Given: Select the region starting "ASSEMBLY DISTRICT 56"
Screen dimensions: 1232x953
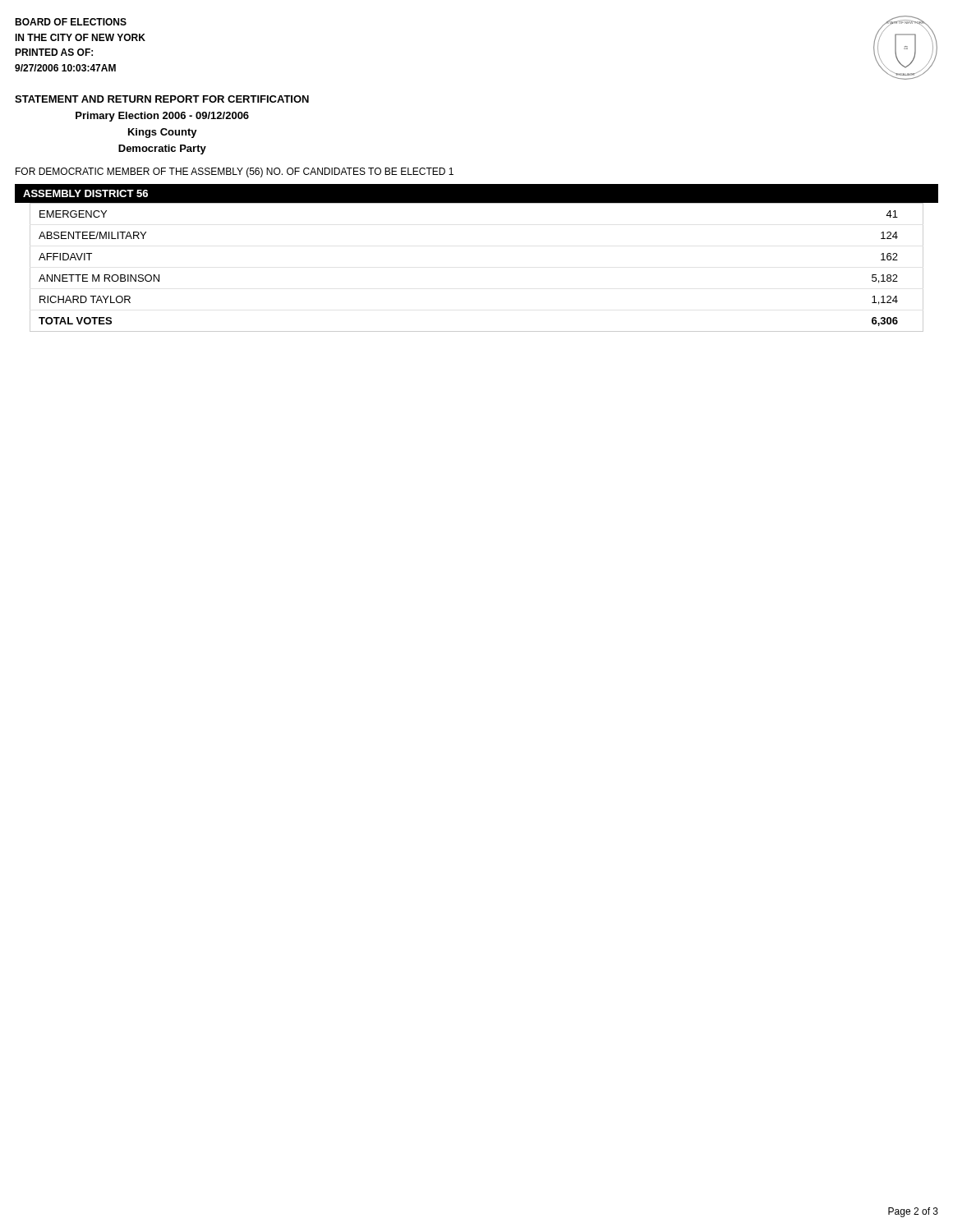Looking at the screenshot, I should [476, 193].
